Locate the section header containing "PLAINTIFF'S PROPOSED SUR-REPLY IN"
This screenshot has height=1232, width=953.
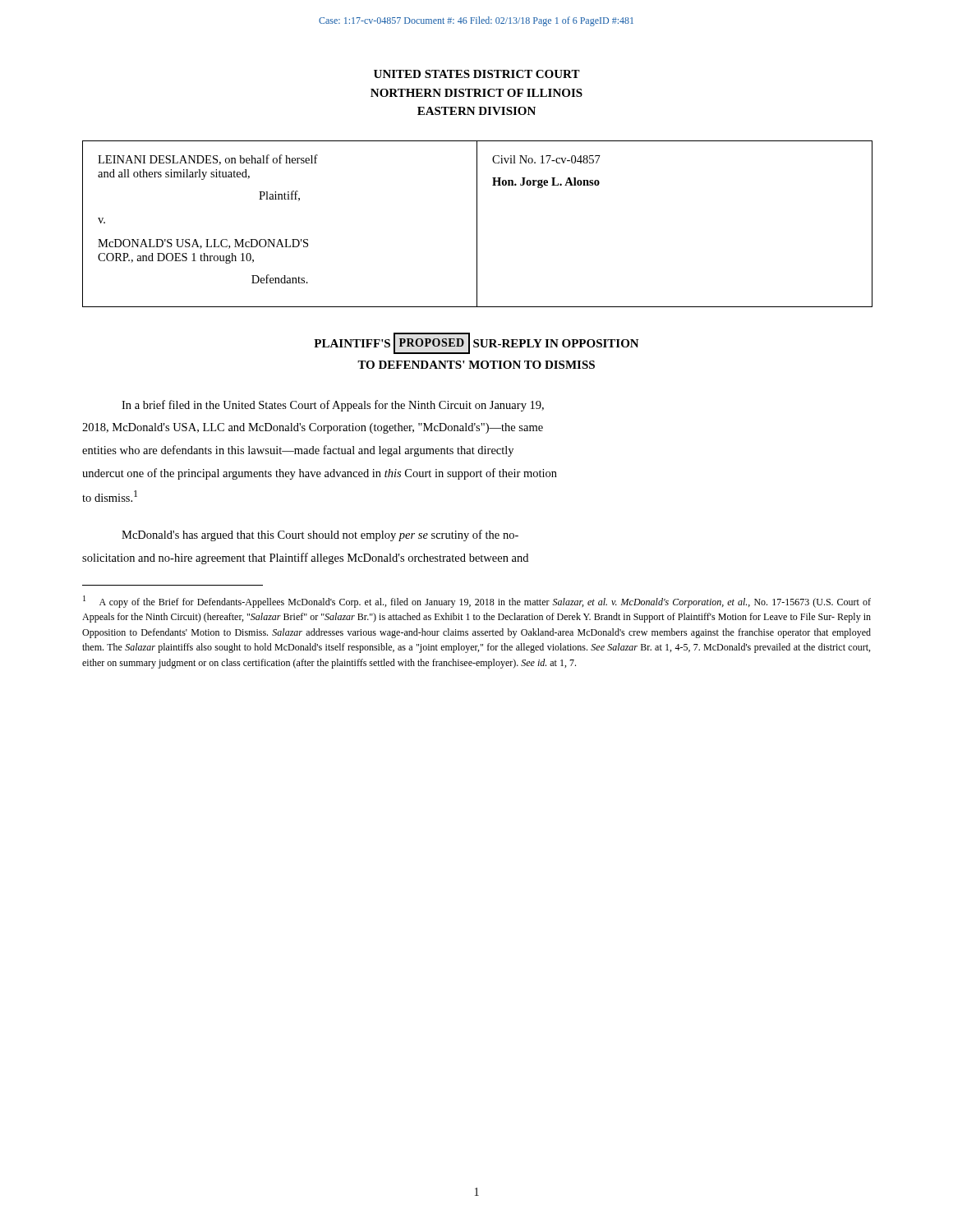[x=476, y=352]
